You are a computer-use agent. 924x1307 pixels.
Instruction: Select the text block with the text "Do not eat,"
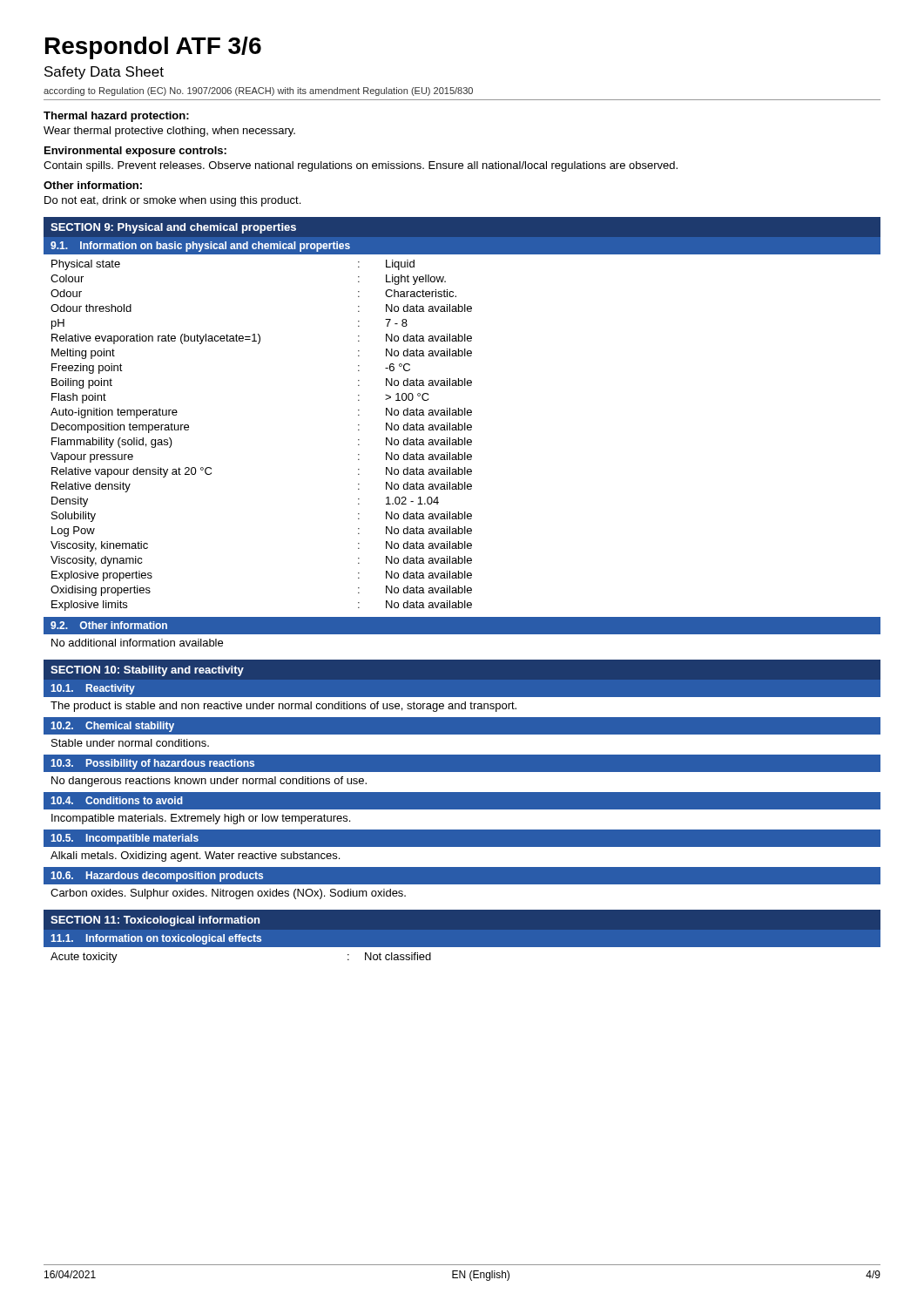(173, 200)
